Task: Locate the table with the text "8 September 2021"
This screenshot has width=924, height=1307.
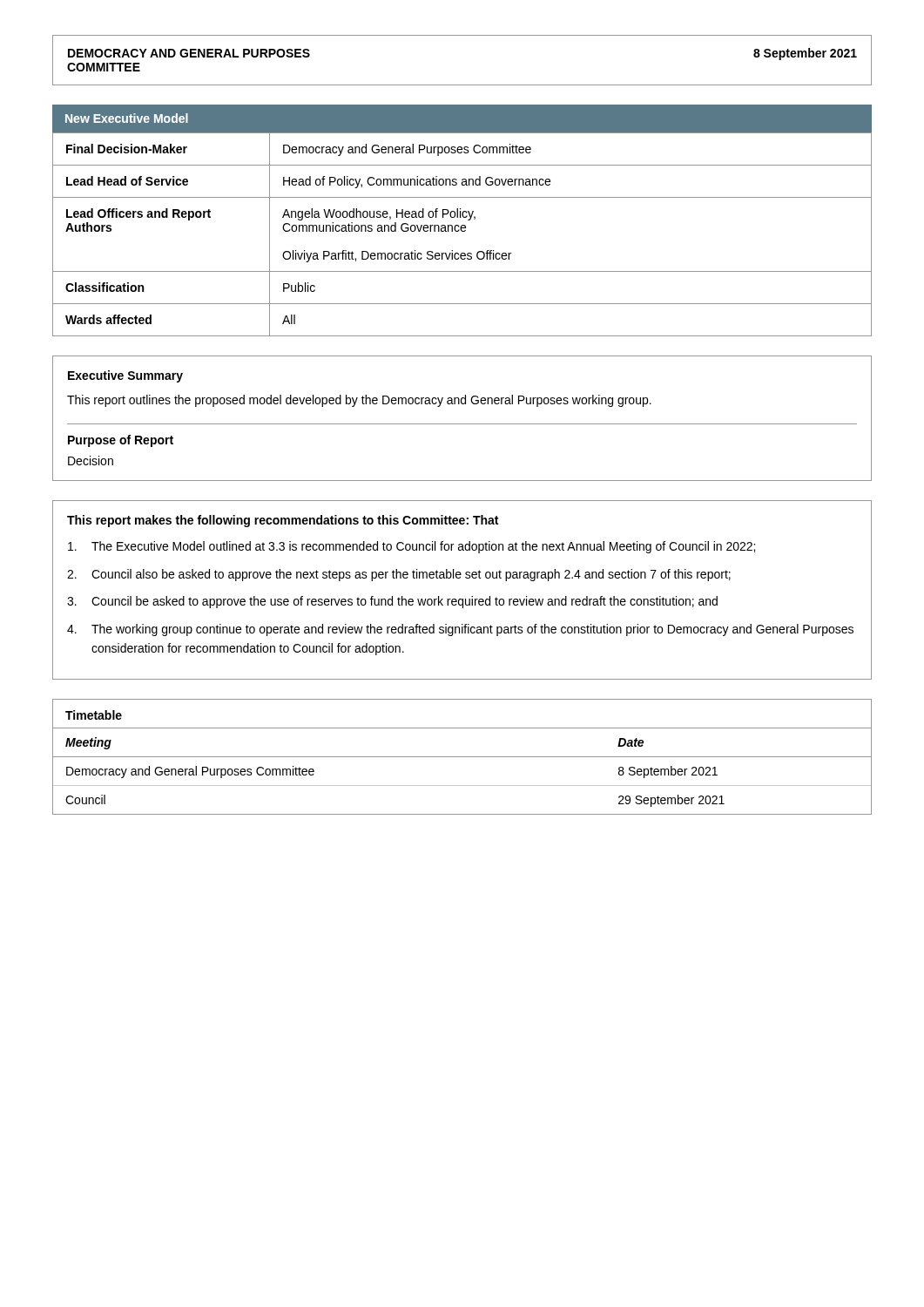Action: [462, 757]
